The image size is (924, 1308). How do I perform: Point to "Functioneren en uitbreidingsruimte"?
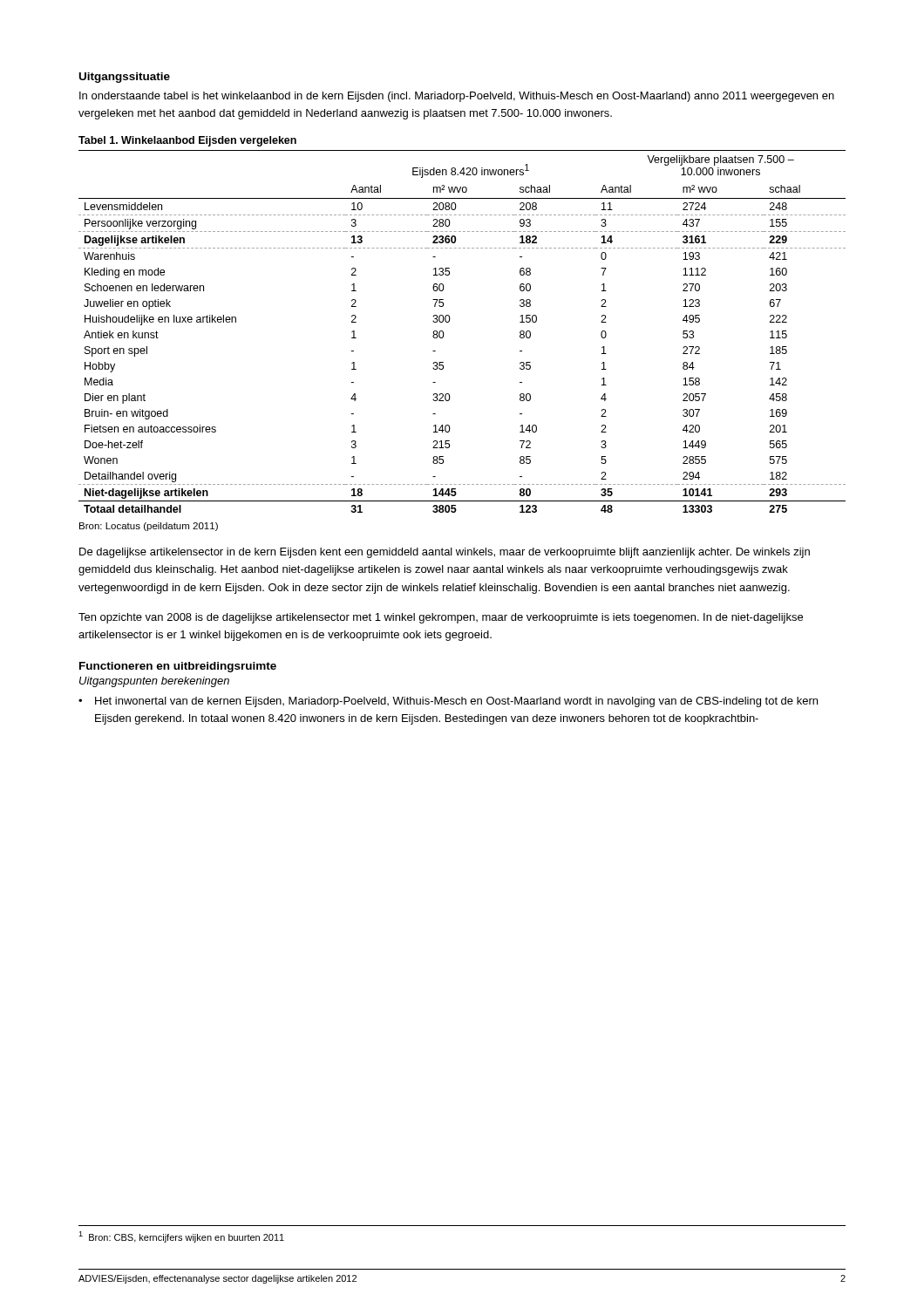tap(178, 666)
